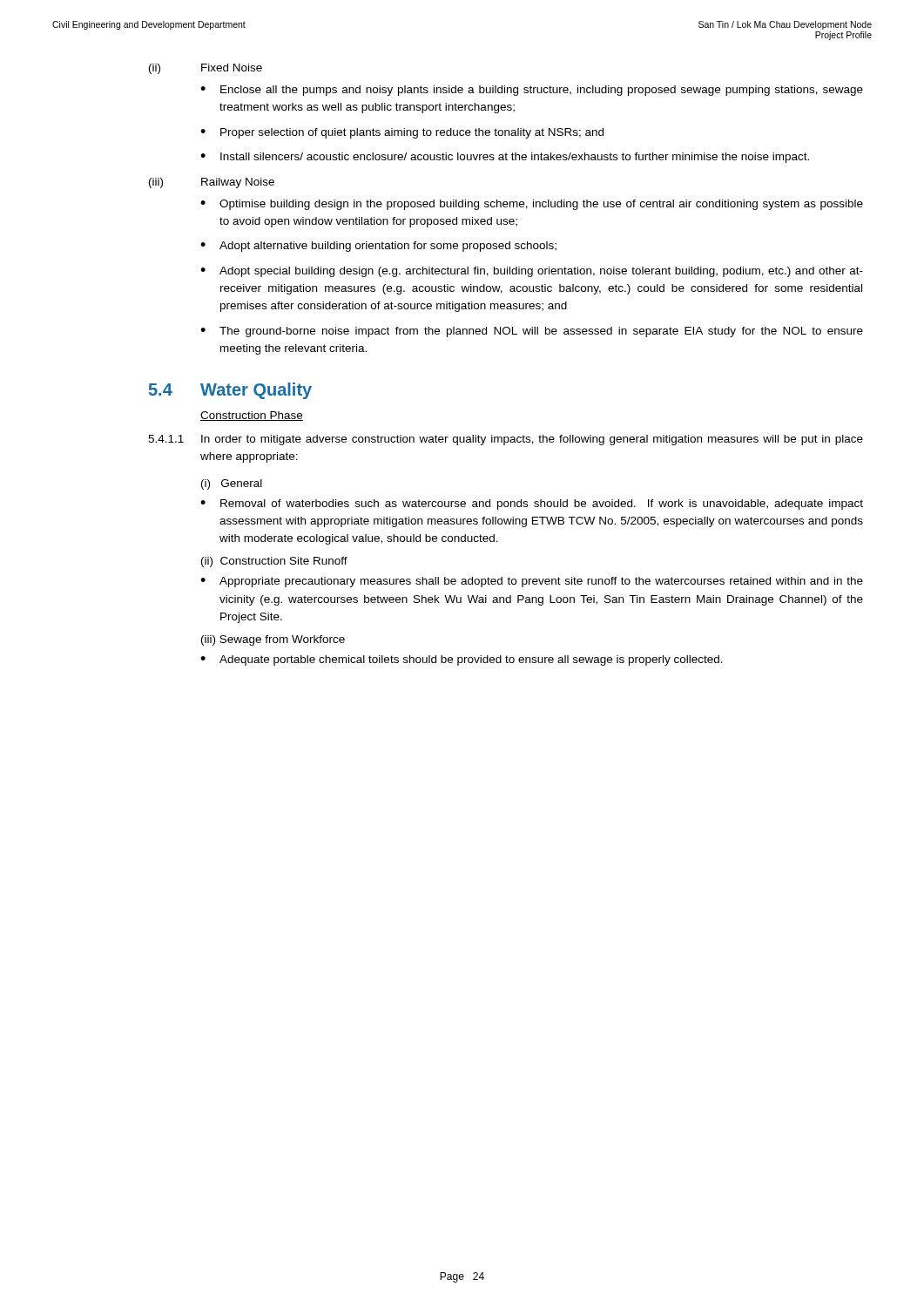Screen dimensions: 1307x924
Task: Find the text block starting "4.1.1 In order to mitigate adverse construction"
Action: coord(506,448)
